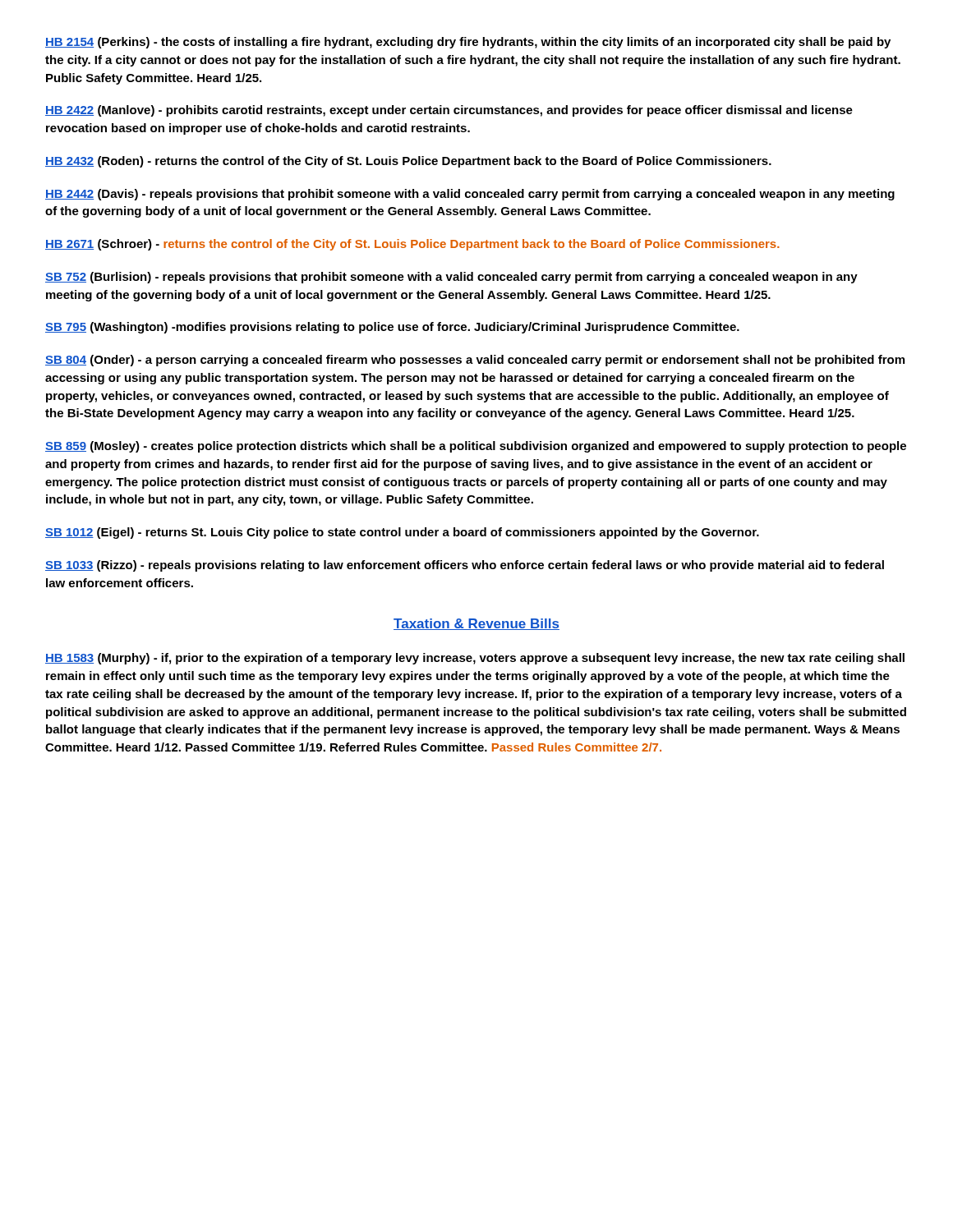Locate the text block starting "SB 804 (Onder) - a"

click(475, 386)
